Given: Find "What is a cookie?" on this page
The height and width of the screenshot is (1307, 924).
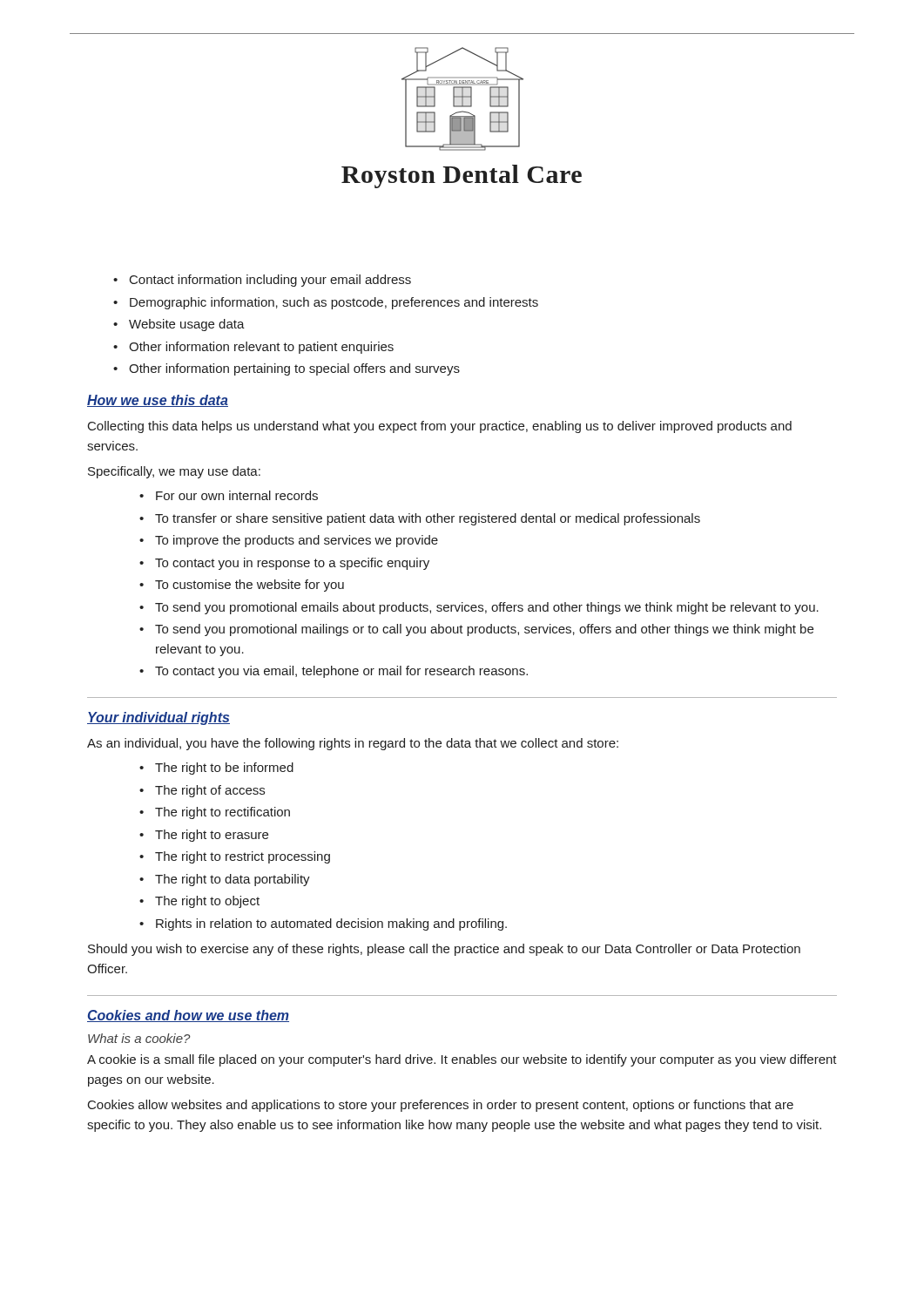Looking at the screenshot, I should pos(139,1038).
